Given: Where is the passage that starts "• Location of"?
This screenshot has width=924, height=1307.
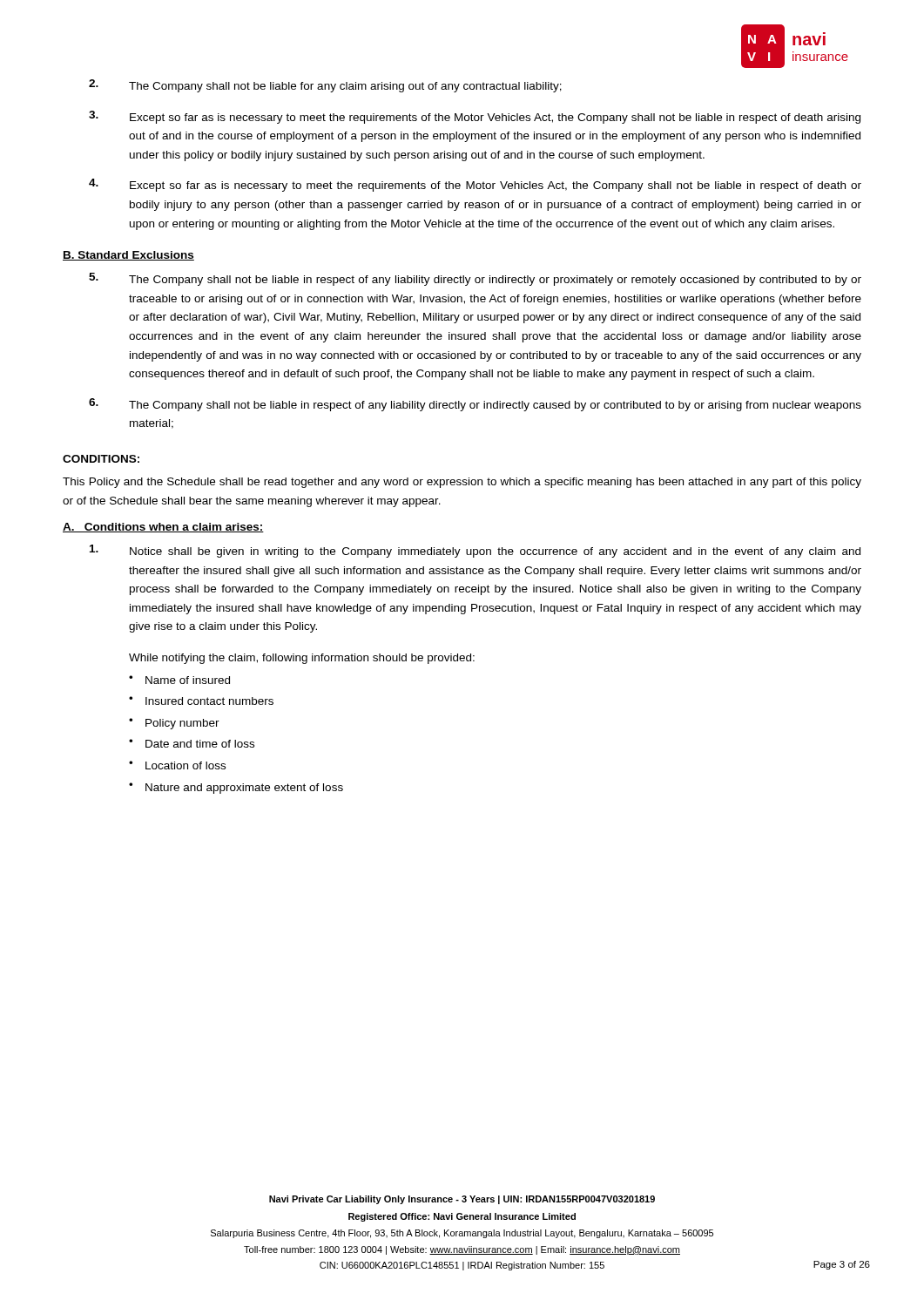Looking at the screenshot, I should tap(177, 765).
